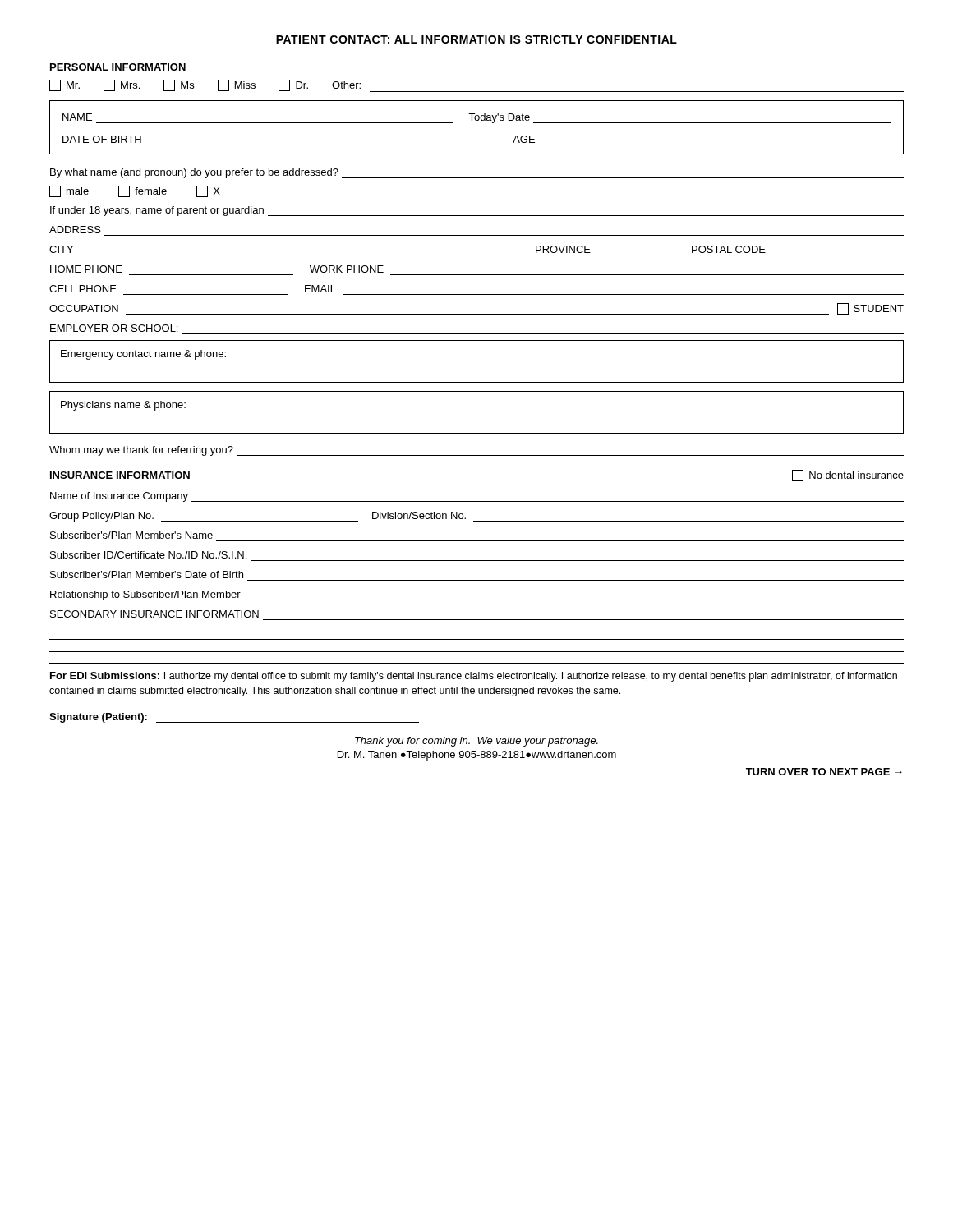
Task: Navigate to the element starting "CELL PHONE EMAIL"
Action: [x=476, y=288]
